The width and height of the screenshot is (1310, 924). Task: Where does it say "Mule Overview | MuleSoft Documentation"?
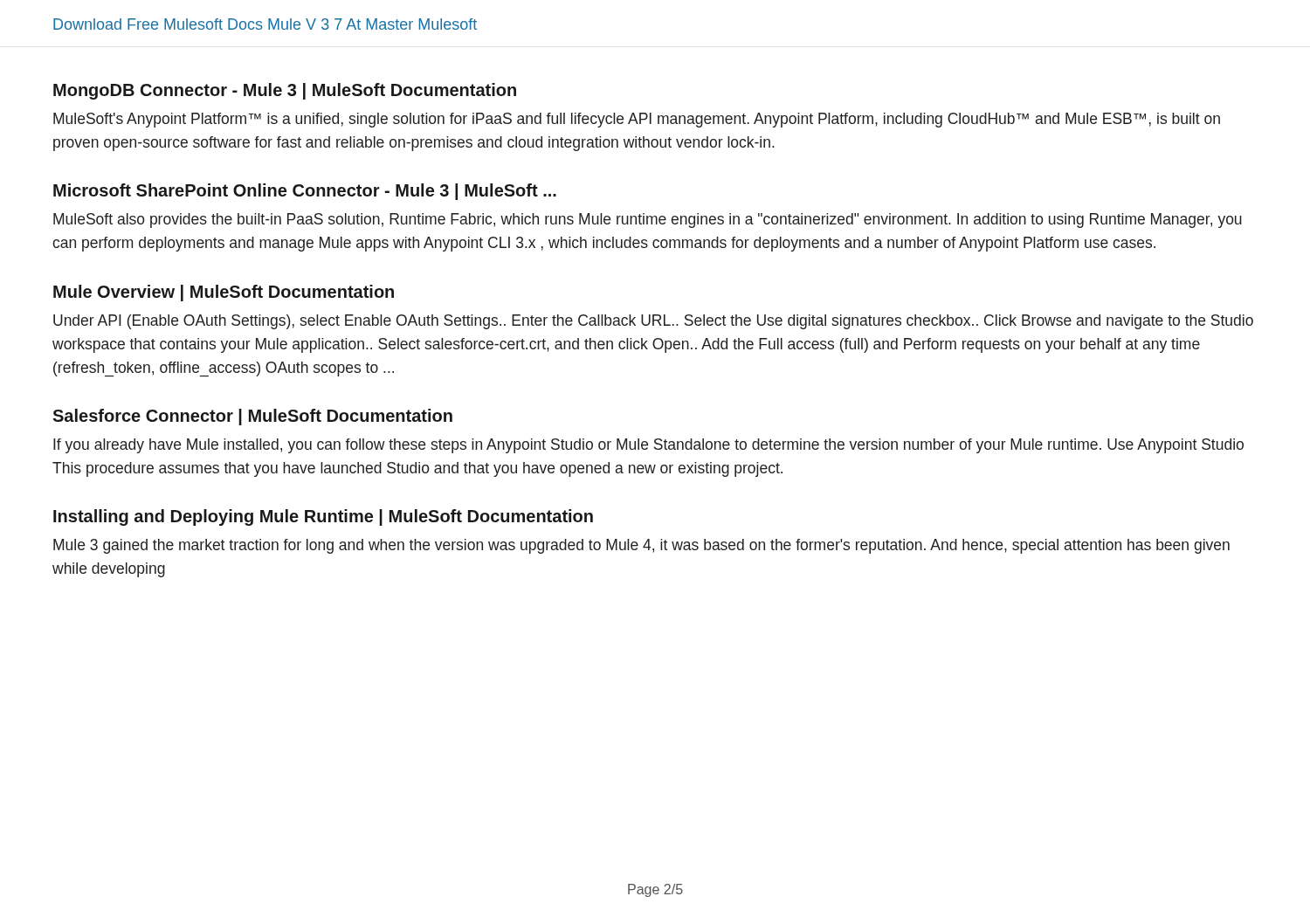(224, 292)
